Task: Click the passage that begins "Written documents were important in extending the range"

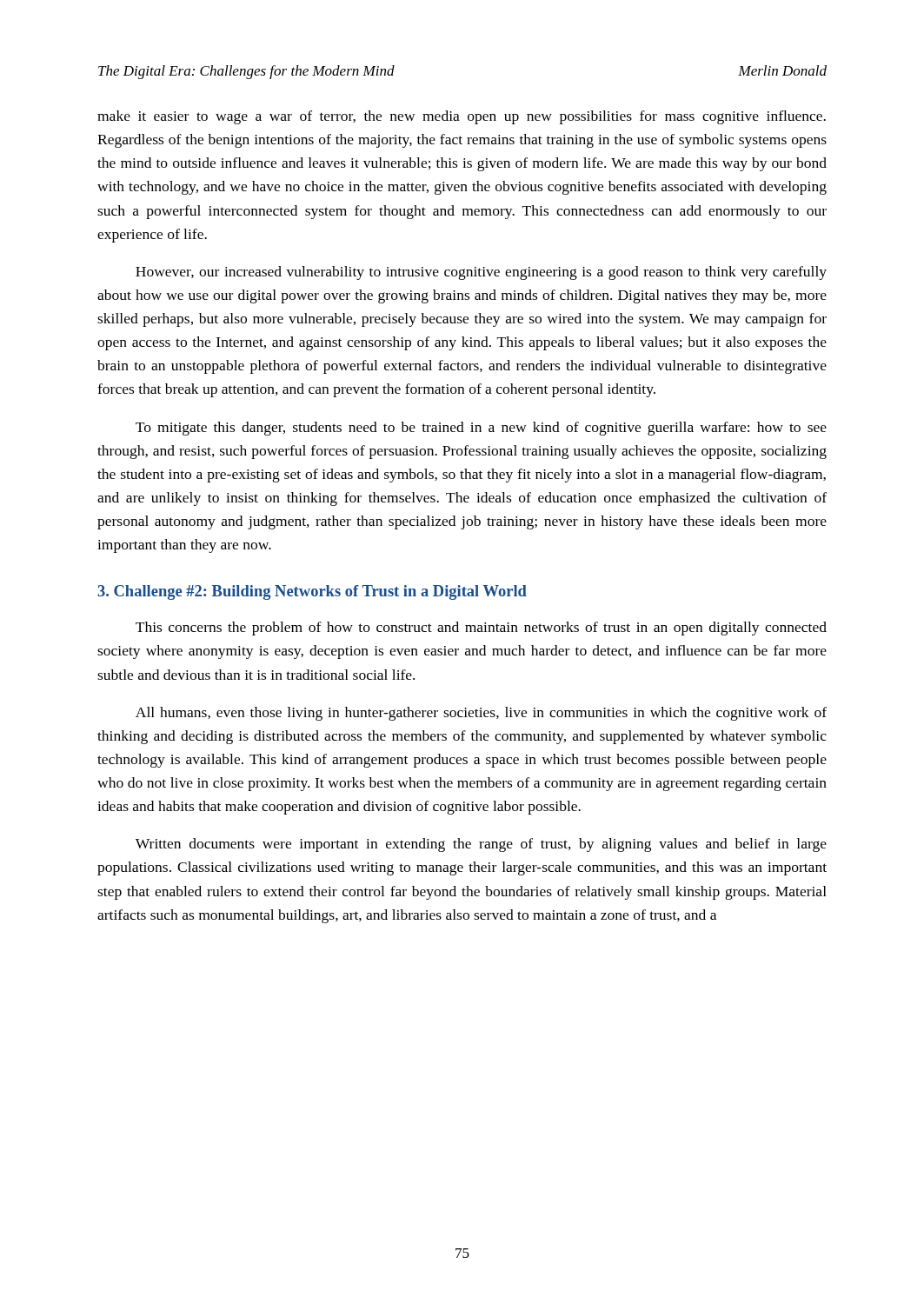Action: click(462, 879)
